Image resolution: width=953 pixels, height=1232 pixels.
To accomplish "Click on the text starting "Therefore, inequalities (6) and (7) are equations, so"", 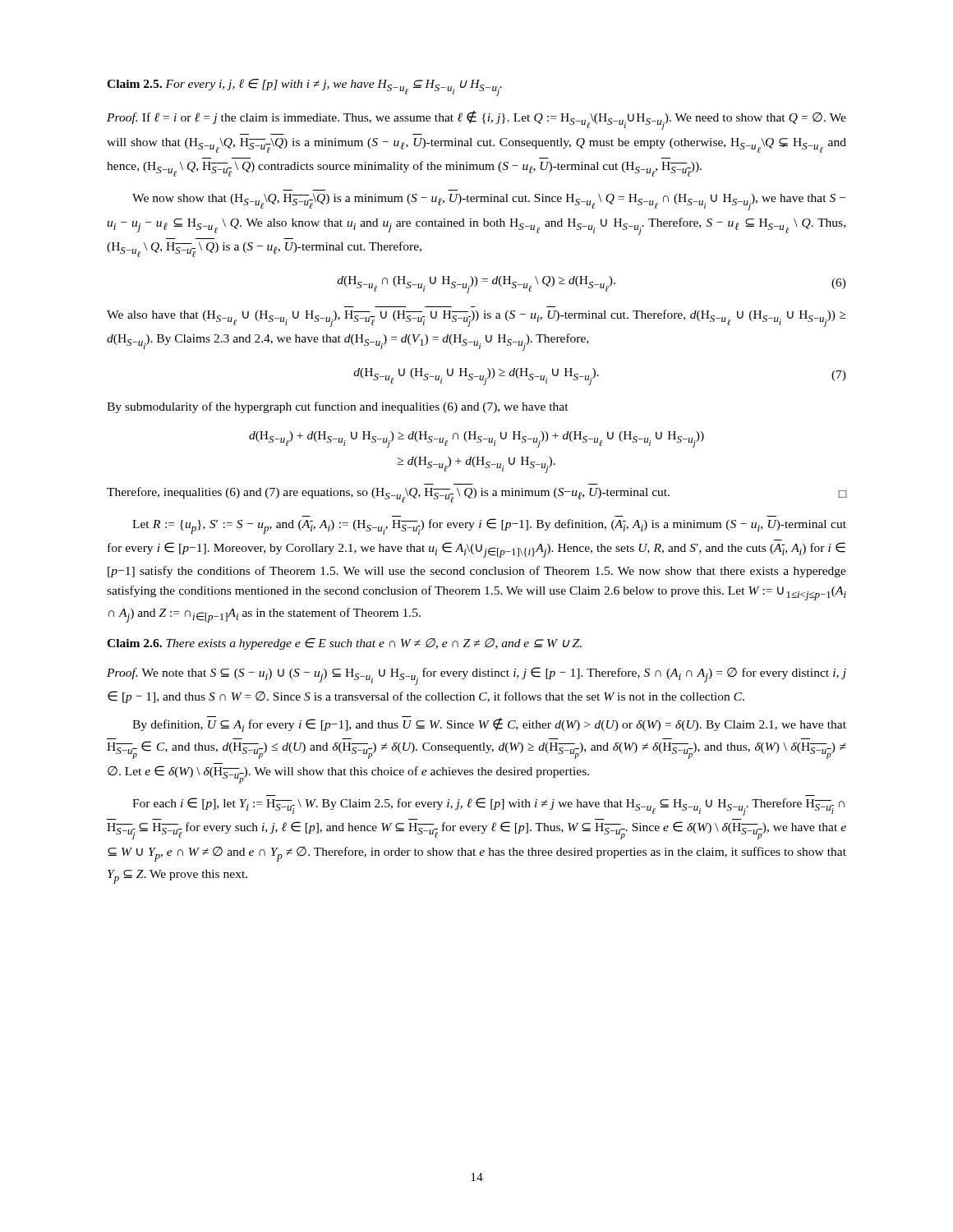I will [x=476, y=494].
